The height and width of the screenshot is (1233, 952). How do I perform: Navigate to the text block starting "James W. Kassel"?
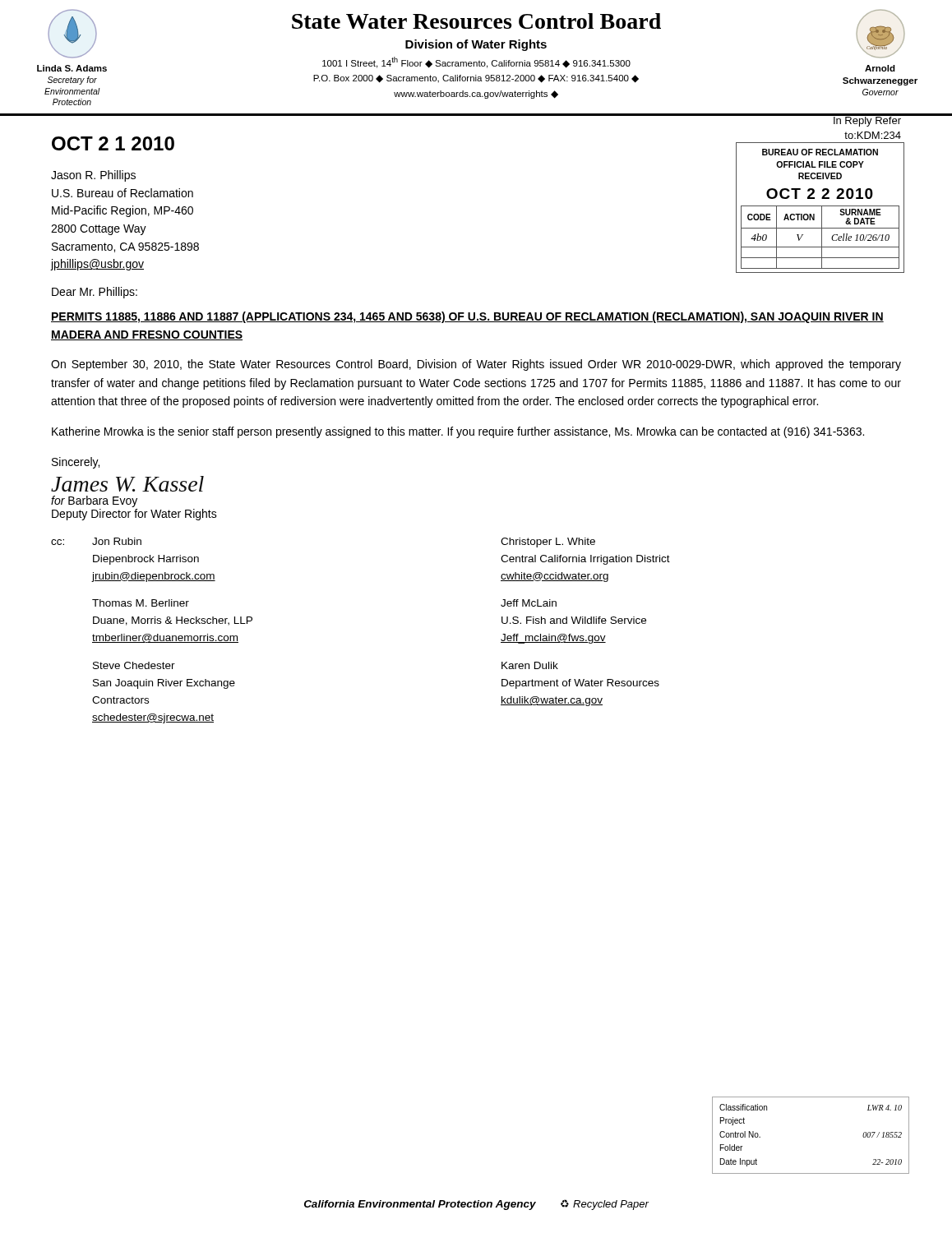[127, 484]
